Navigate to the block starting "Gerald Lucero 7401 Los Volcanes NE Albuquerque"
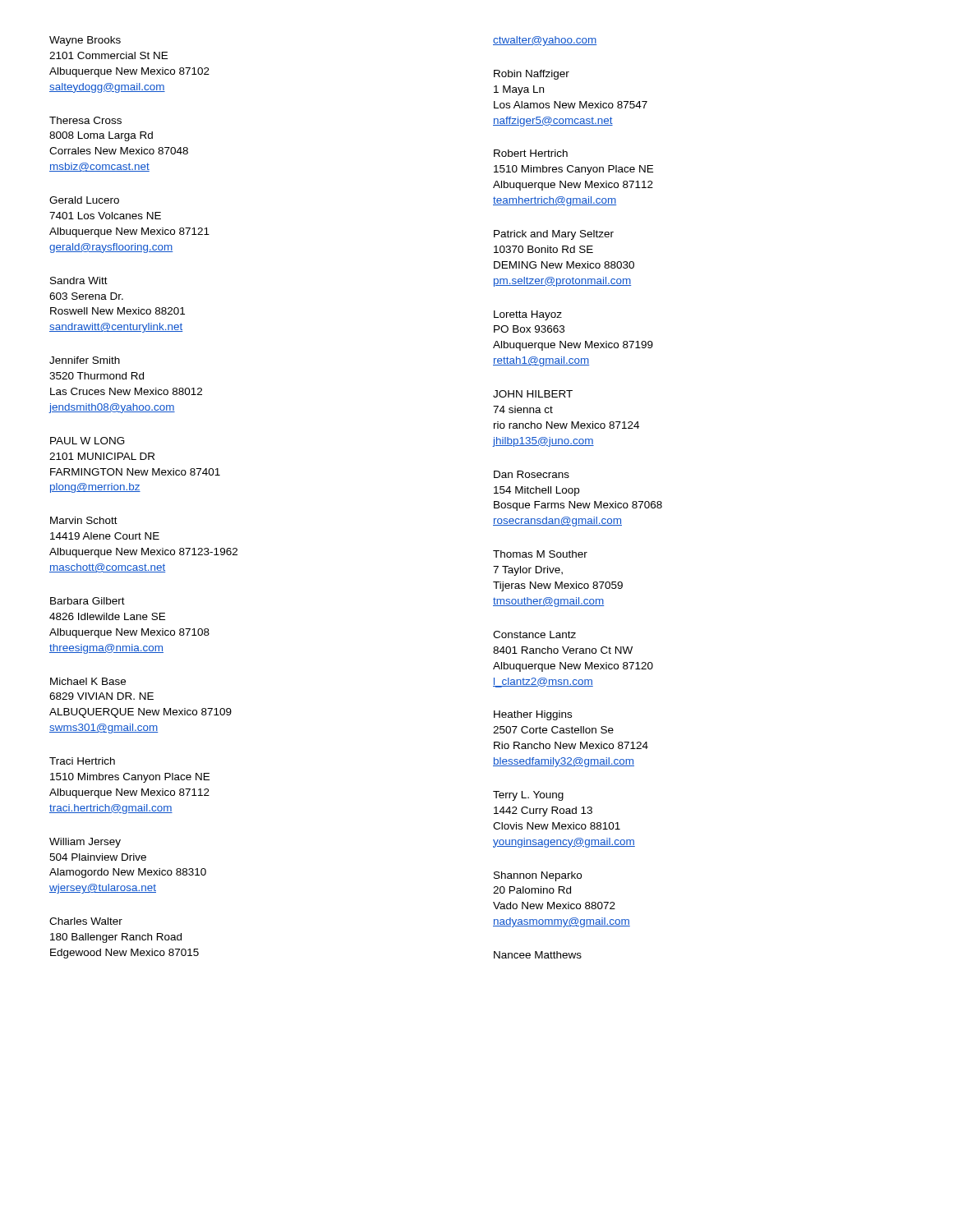The width and height of the screenshot is (953, 1232). point(84,200)
